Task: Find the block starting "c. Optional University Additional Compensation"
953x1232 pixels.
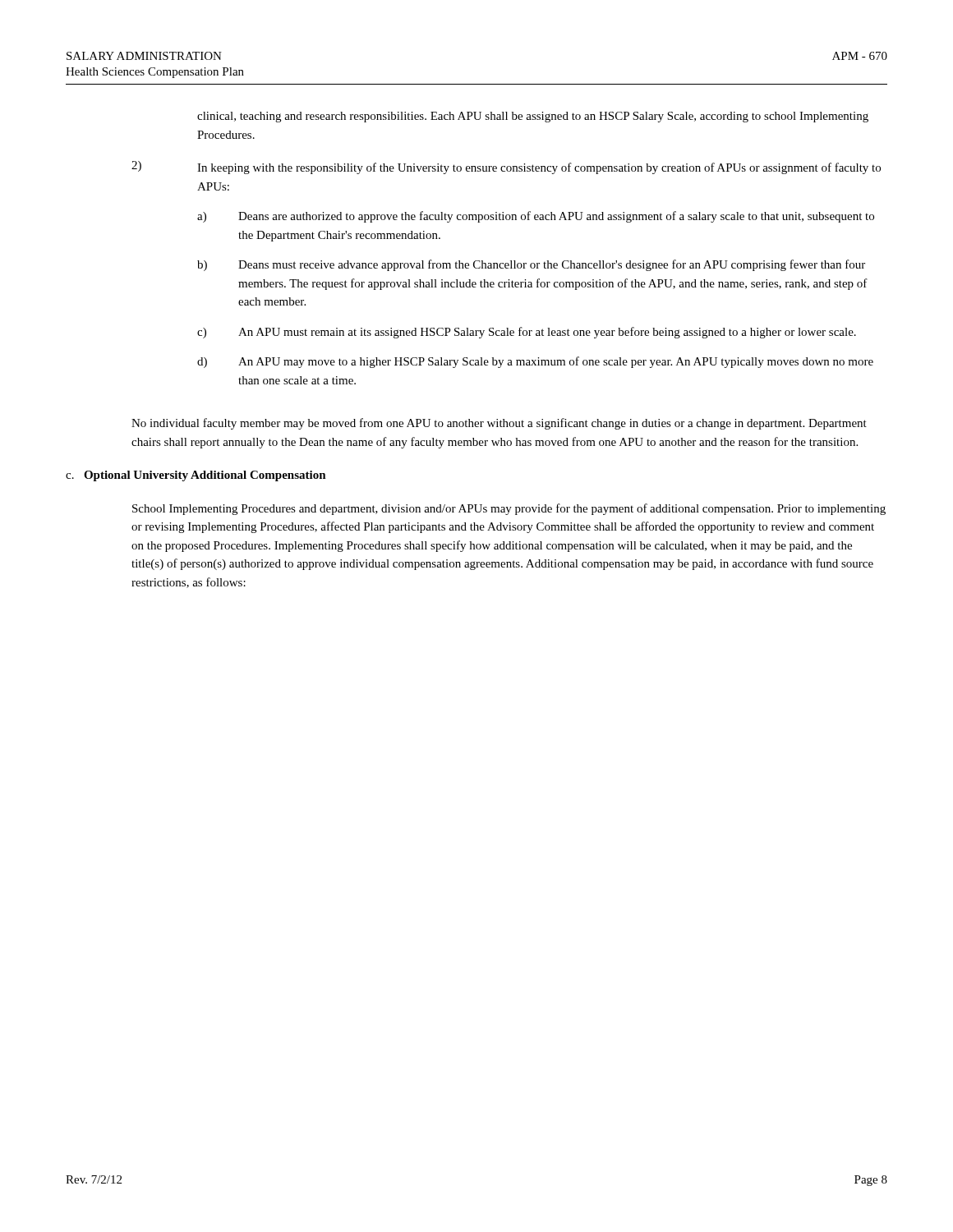Action: (196, 475)
